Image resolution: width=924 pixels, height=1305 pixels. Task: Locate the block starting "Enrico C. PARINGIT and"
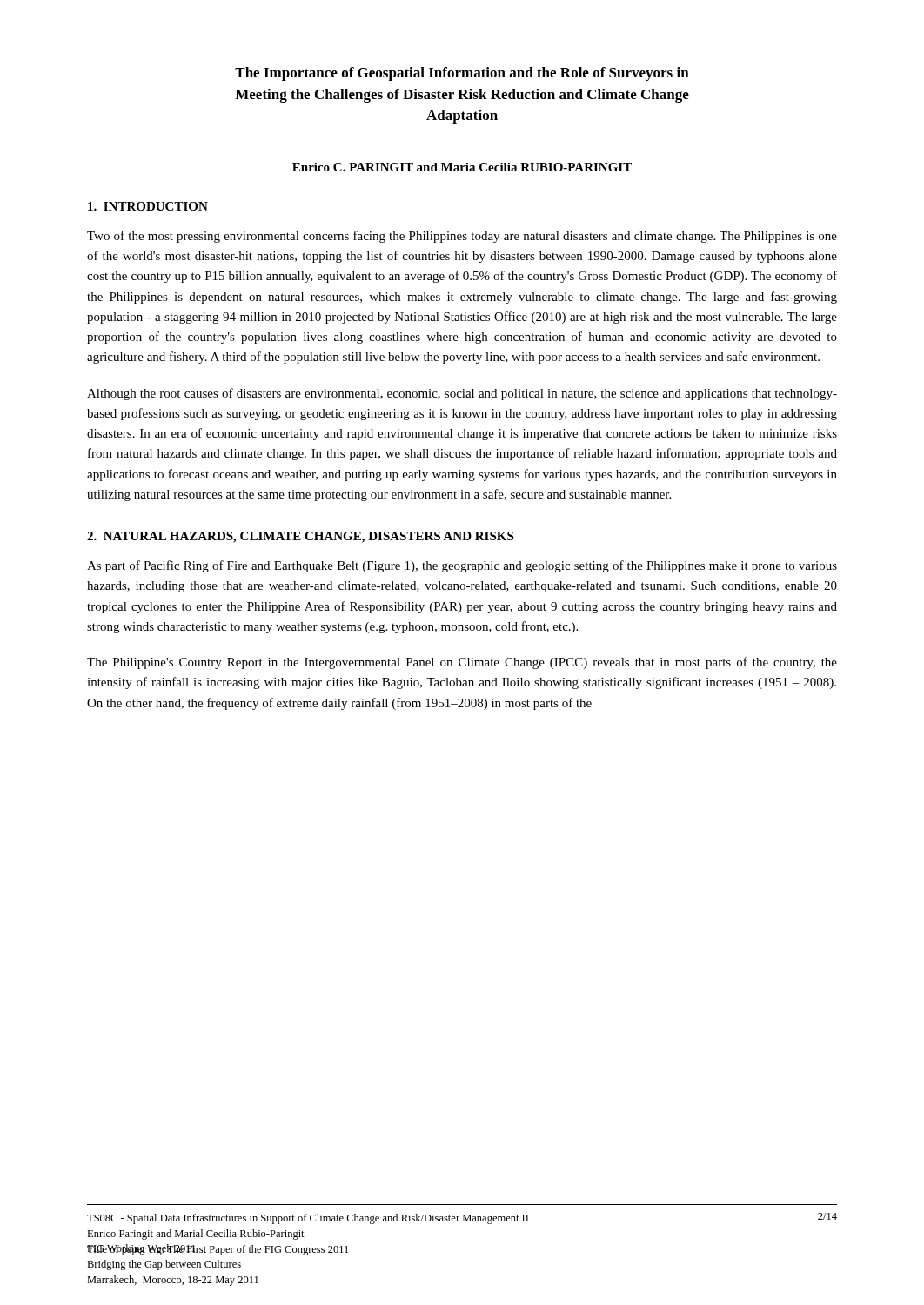point(462,167)
